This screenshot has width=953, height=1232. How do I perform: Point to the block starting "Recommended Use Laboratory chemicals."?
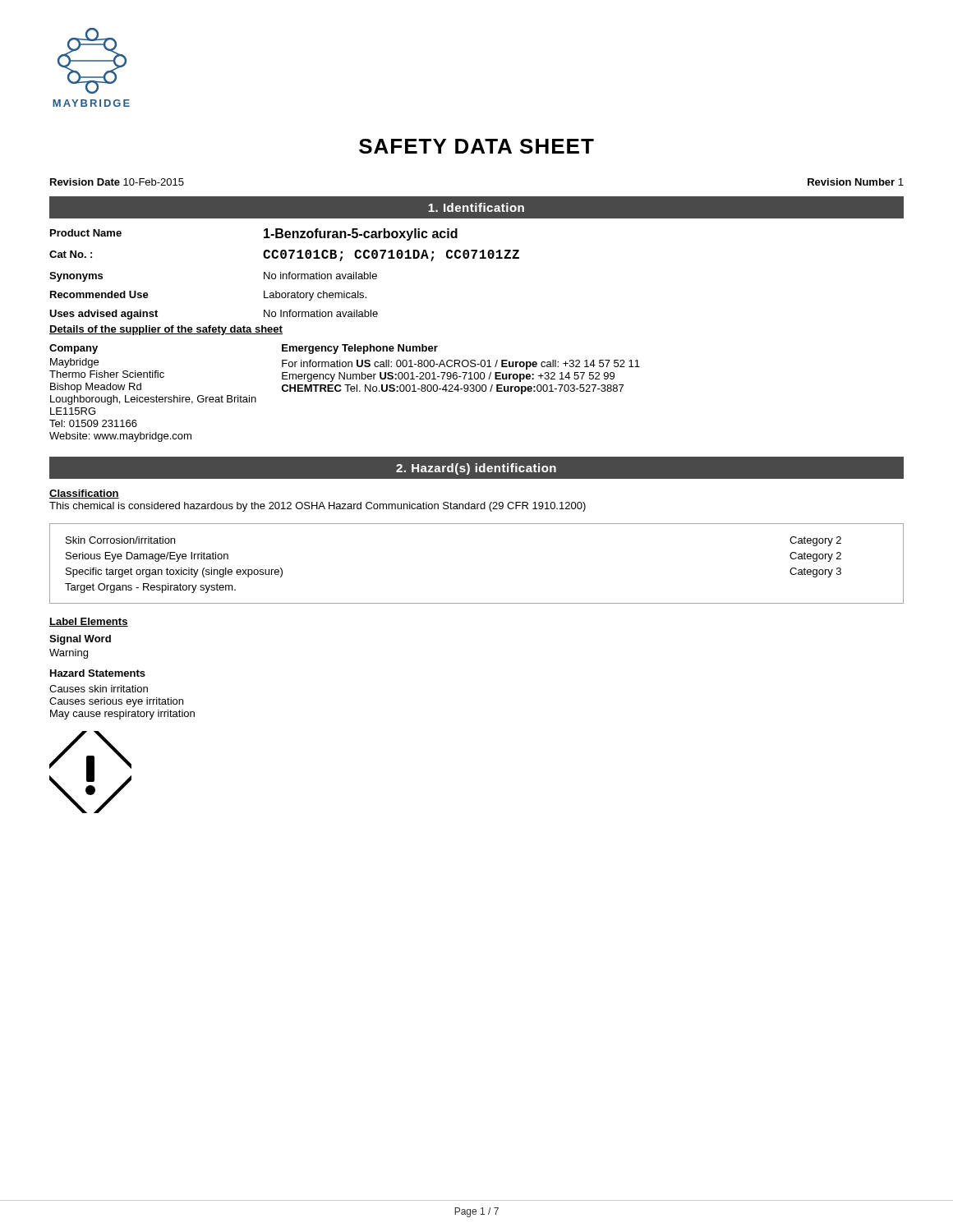[x=97, y=295]
